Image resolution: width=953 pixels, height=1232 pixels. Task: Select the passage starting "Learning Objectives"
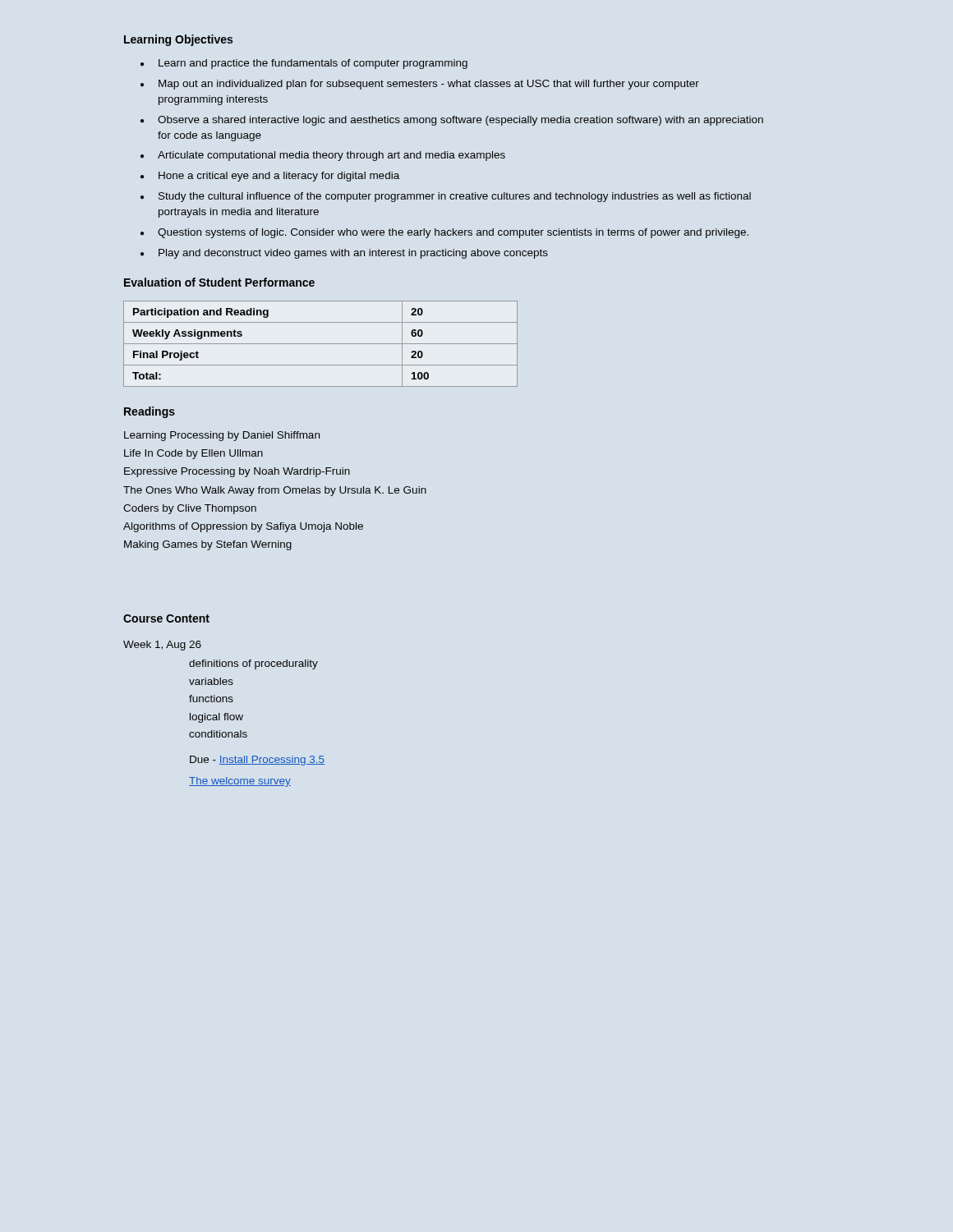pos(178,39)
